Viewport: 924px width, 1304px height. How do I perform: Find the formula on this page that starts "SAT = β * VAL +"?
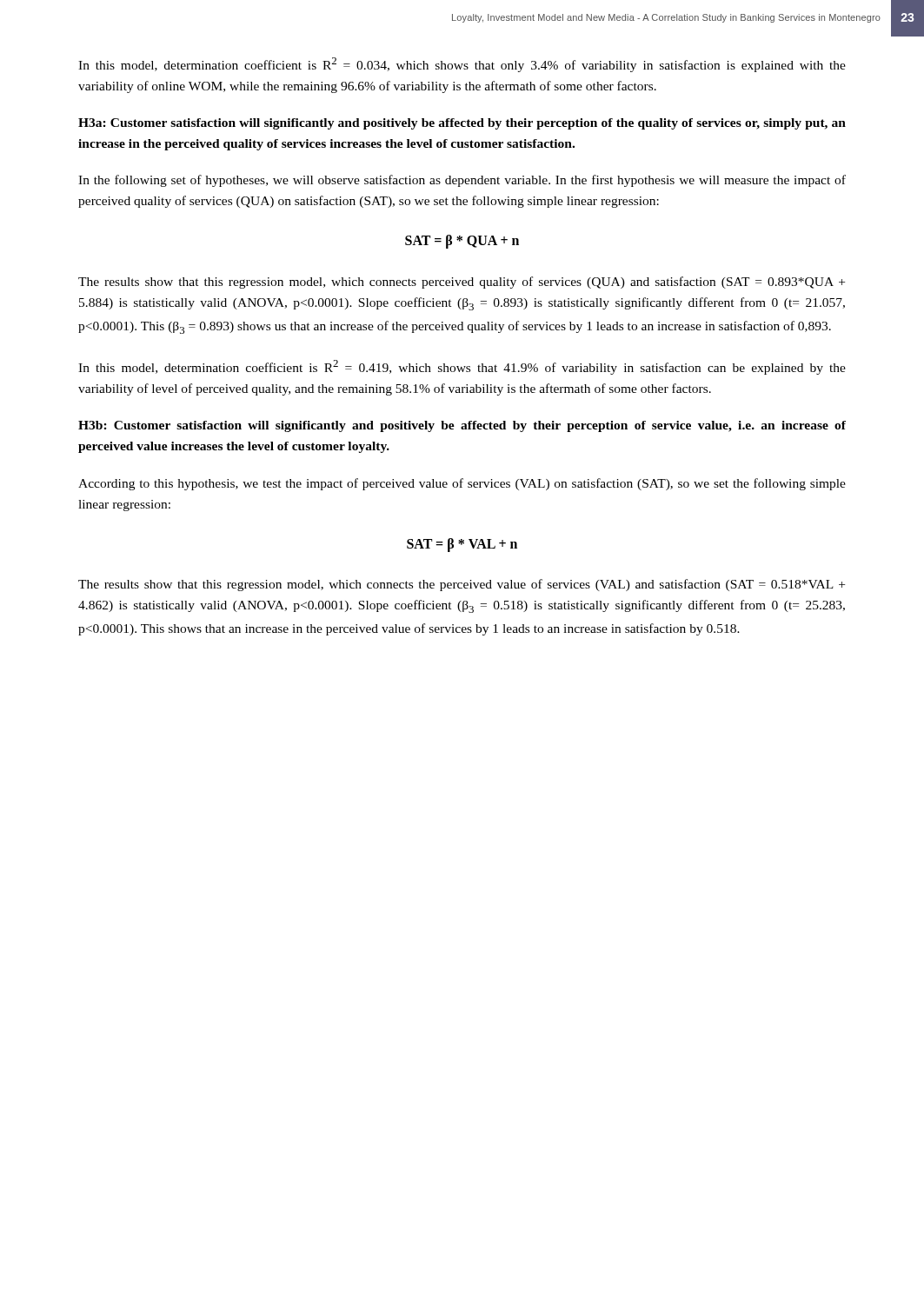[x=462, y=543]
